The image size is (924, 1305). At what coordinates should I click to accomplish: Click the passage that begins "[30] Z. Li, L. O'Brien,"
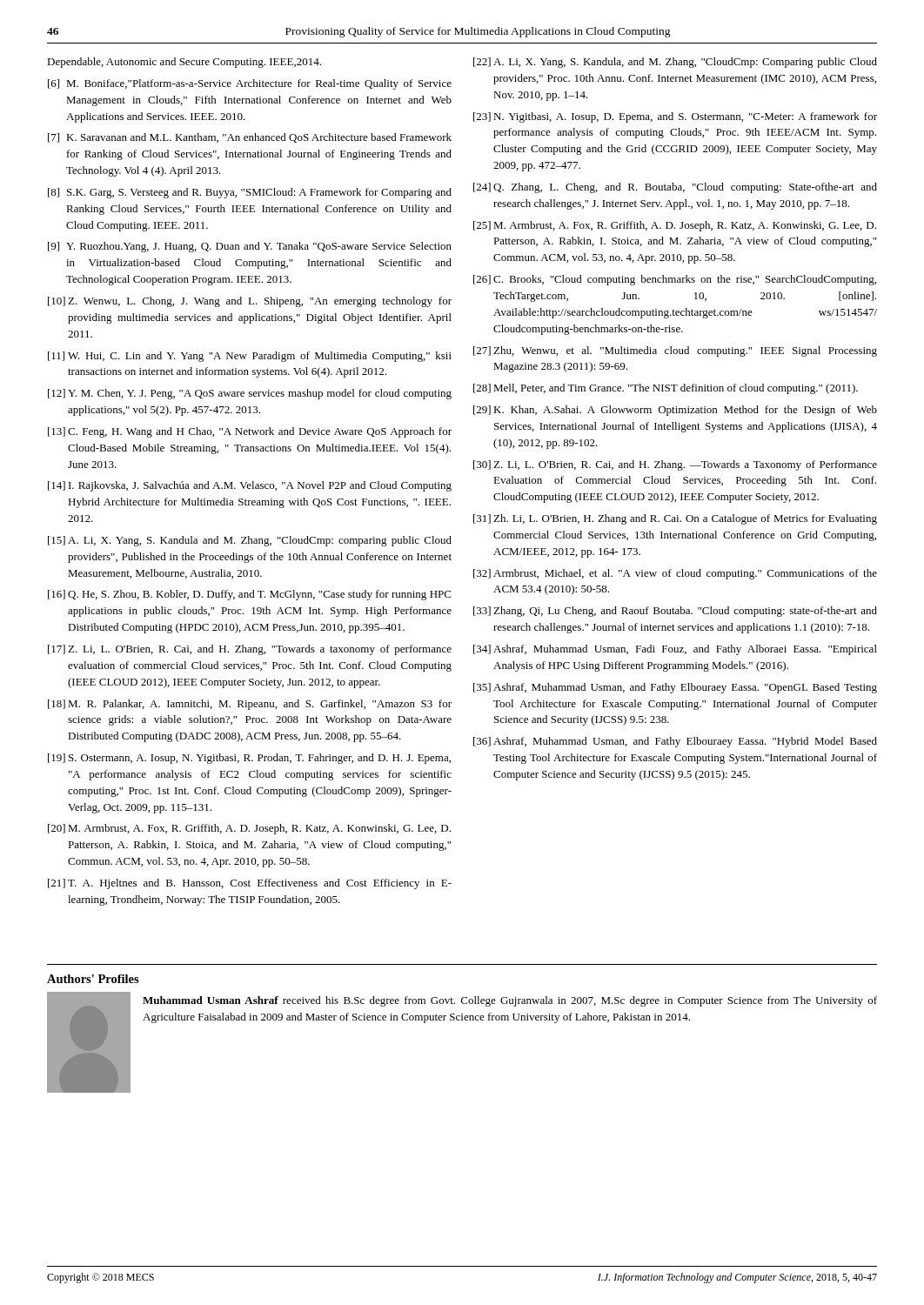pos(675,481)
